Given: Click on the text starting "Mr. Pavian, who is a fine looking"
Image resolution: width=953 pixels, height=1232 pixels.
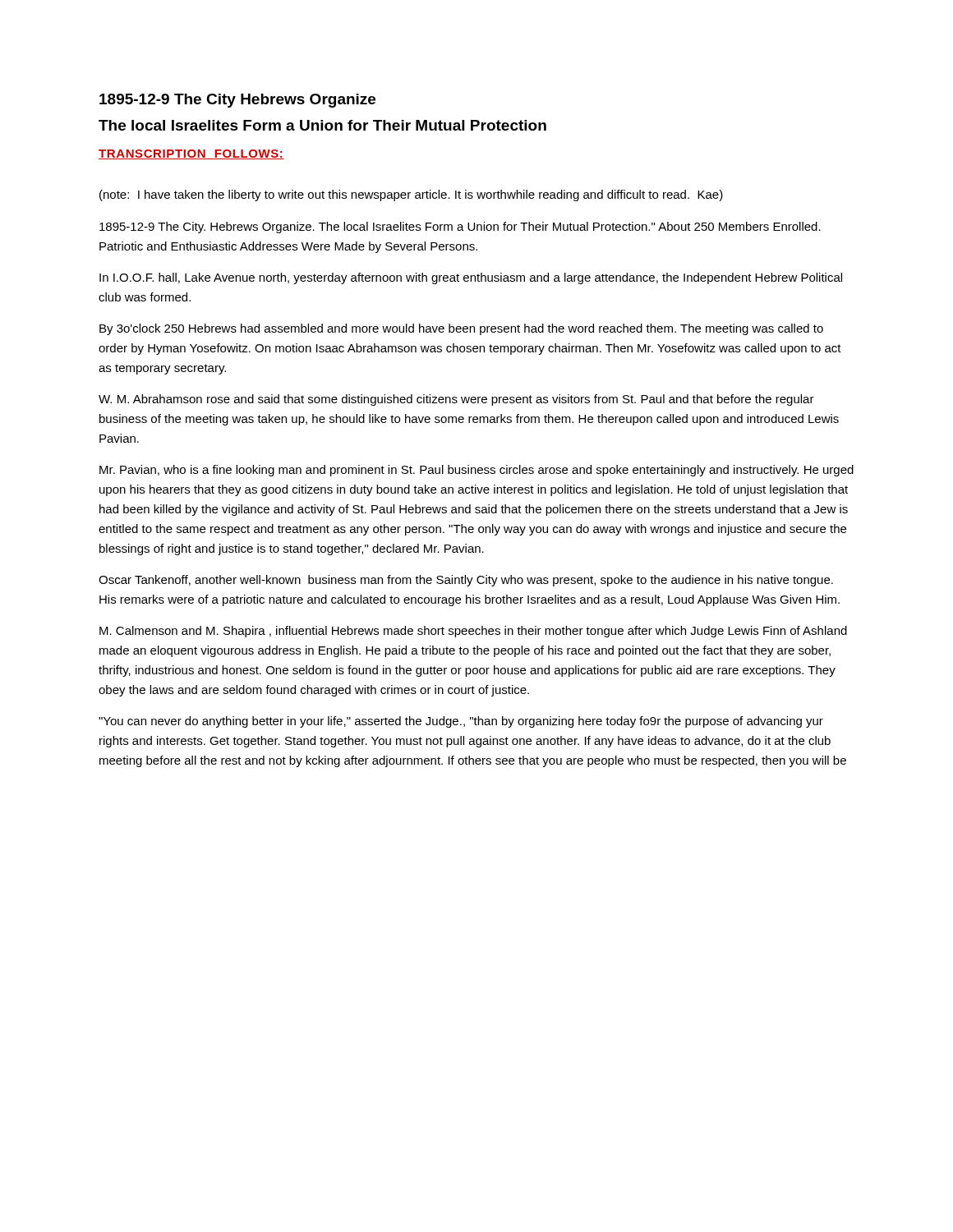Looking at the screenshot, I should [476, 509].
